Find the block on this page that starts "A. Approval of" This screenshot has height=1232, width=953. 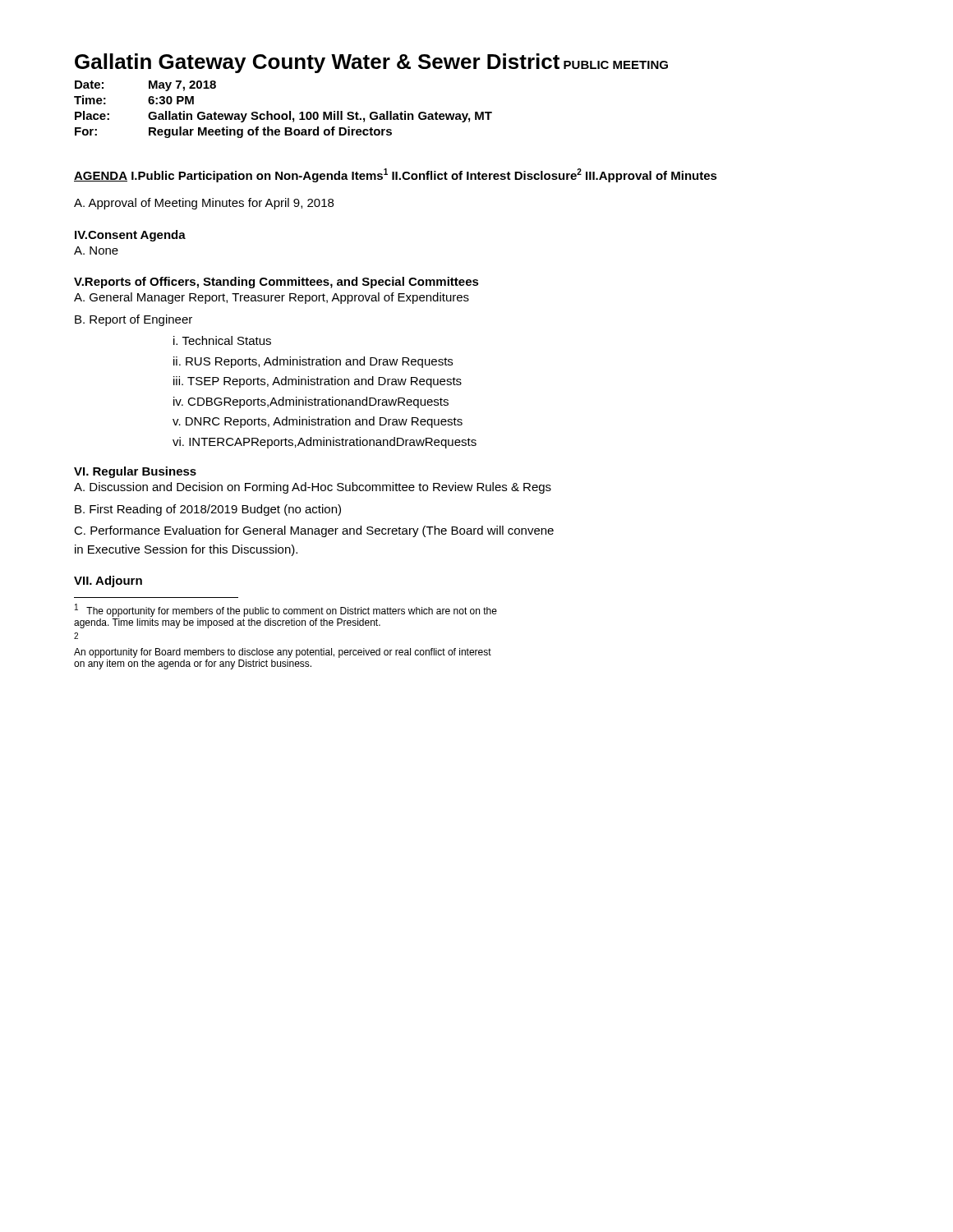tap(204, 204)
